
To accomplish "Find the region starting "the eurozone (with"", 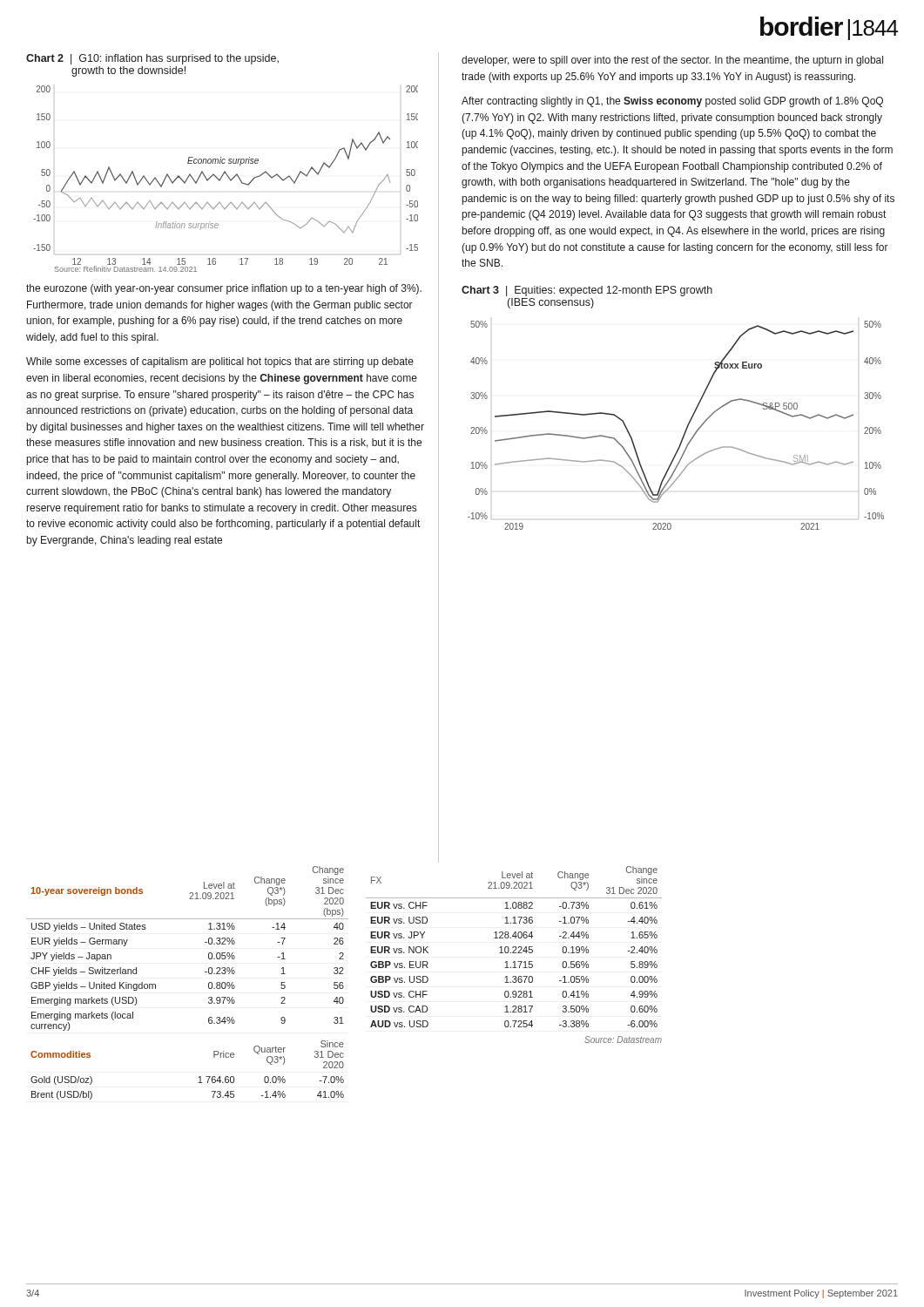I will click(x=224, y=313).
